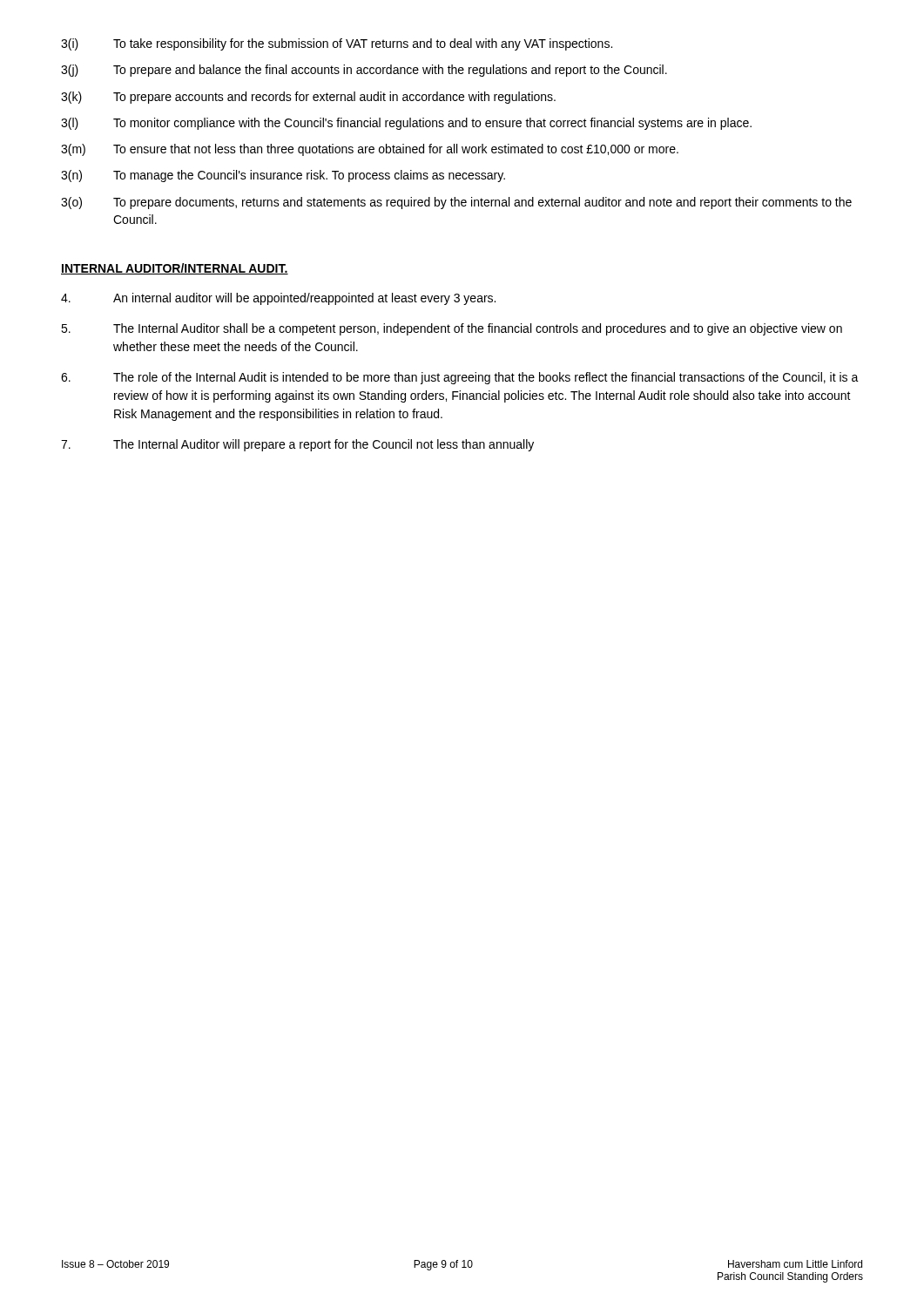The image size is (924, 1307).
Task: Click on the list item with the text "3(o) To prepare"
Action: pos(462,211)
